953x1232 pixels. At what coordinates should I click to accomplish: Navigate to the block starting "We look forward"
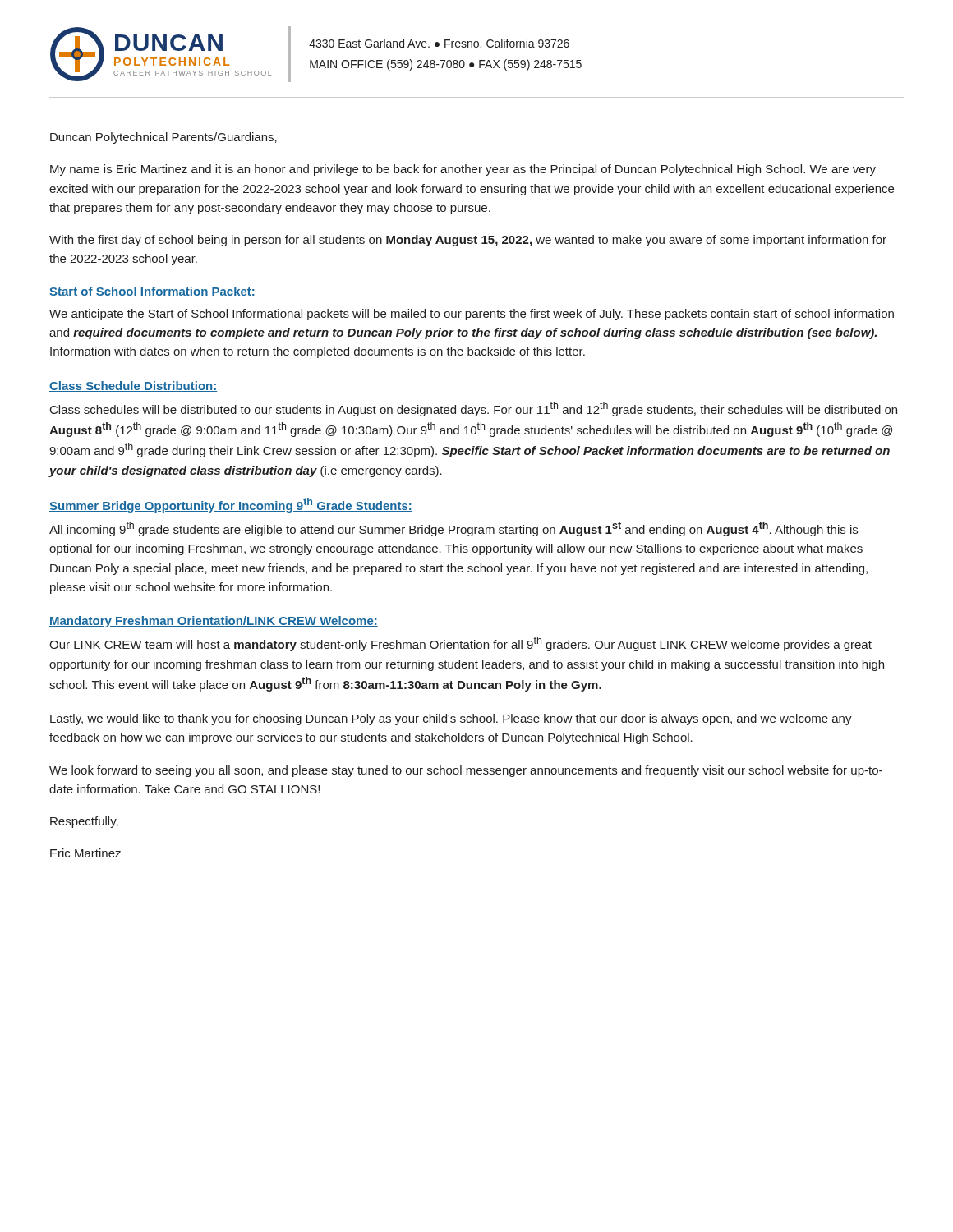pos(466,779)
